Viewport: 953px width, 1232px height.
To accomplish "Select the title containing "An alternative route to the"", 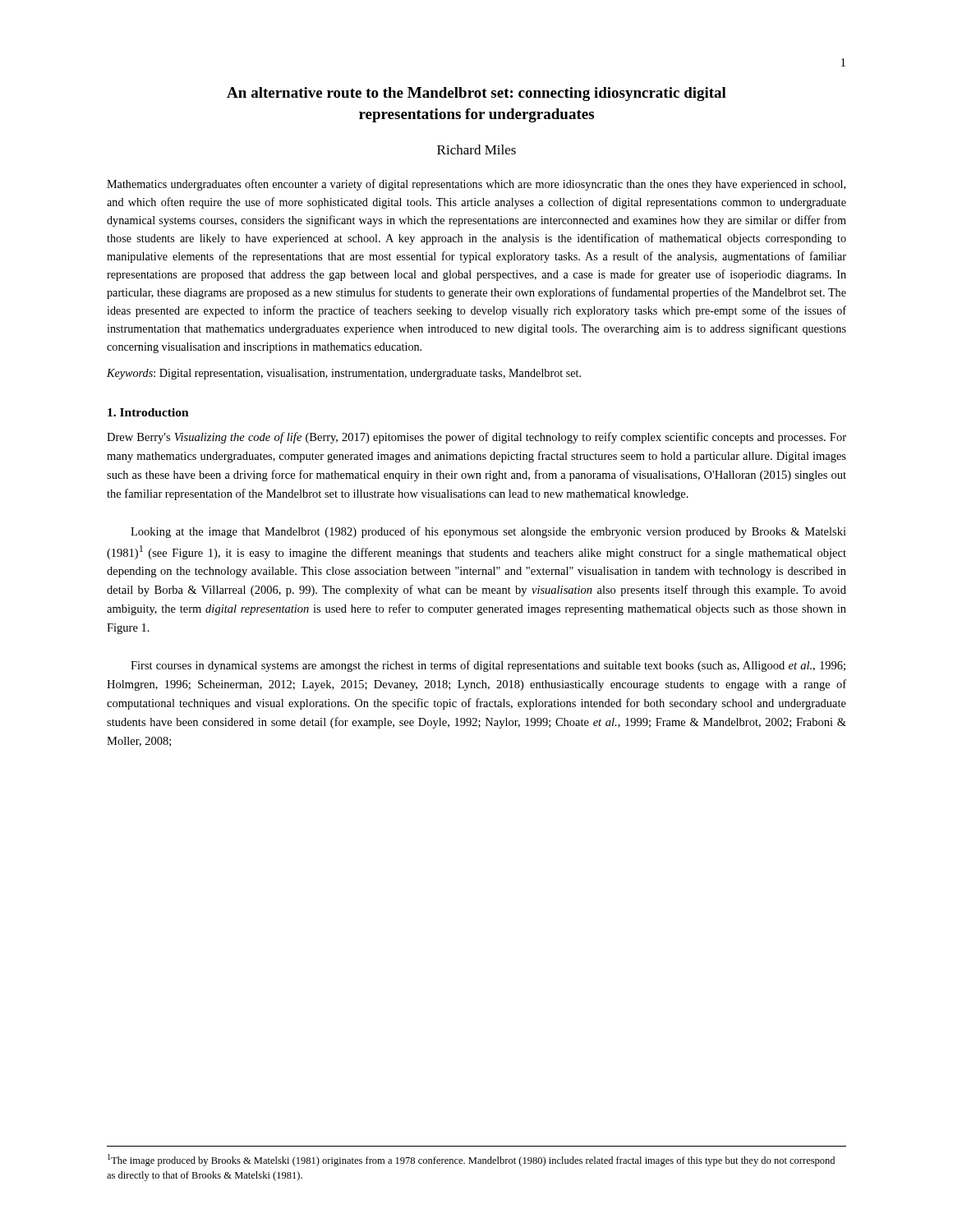I will [x=476, y=103].
